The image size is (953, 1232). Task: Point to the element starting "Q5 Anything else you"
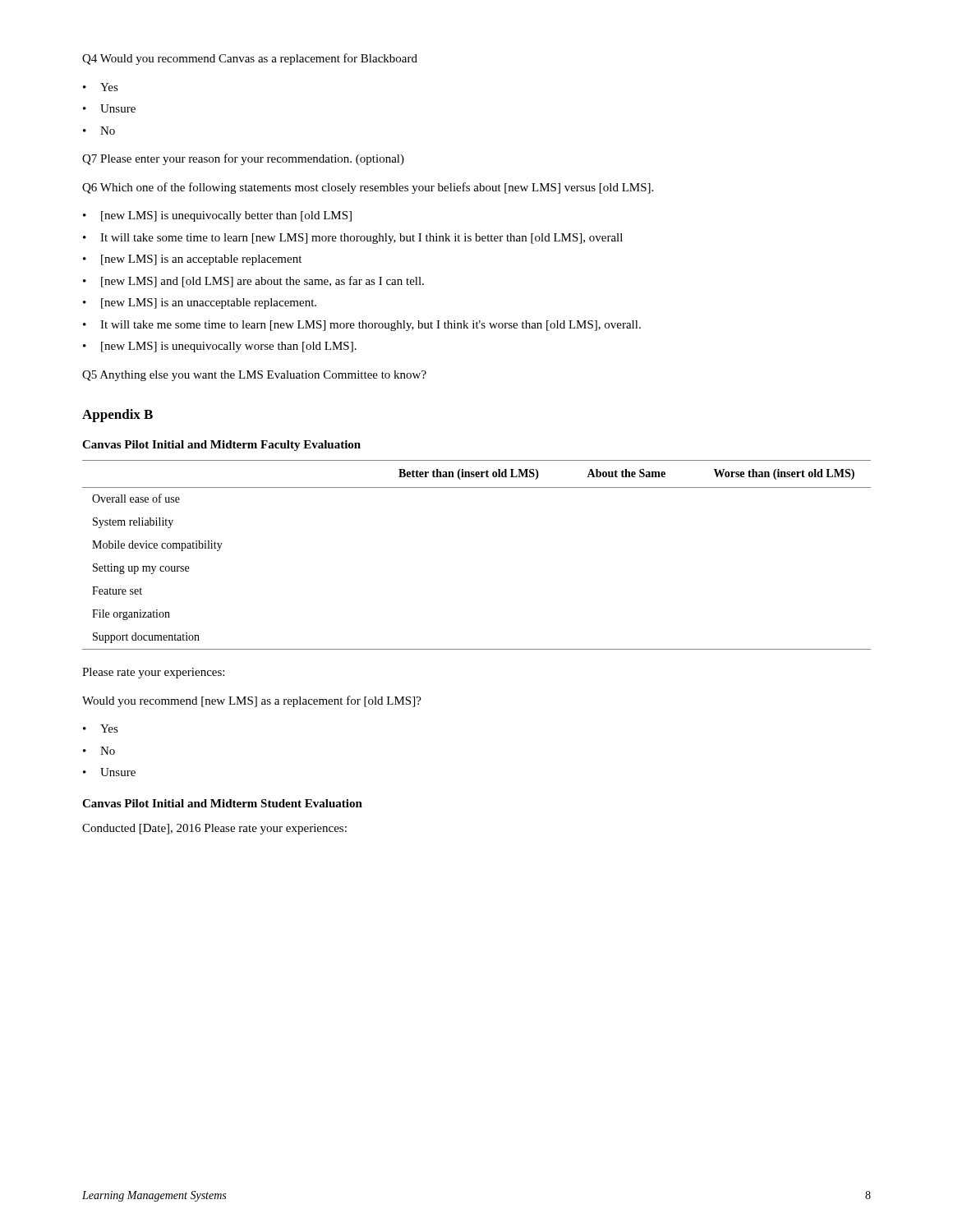coord(254,374)
